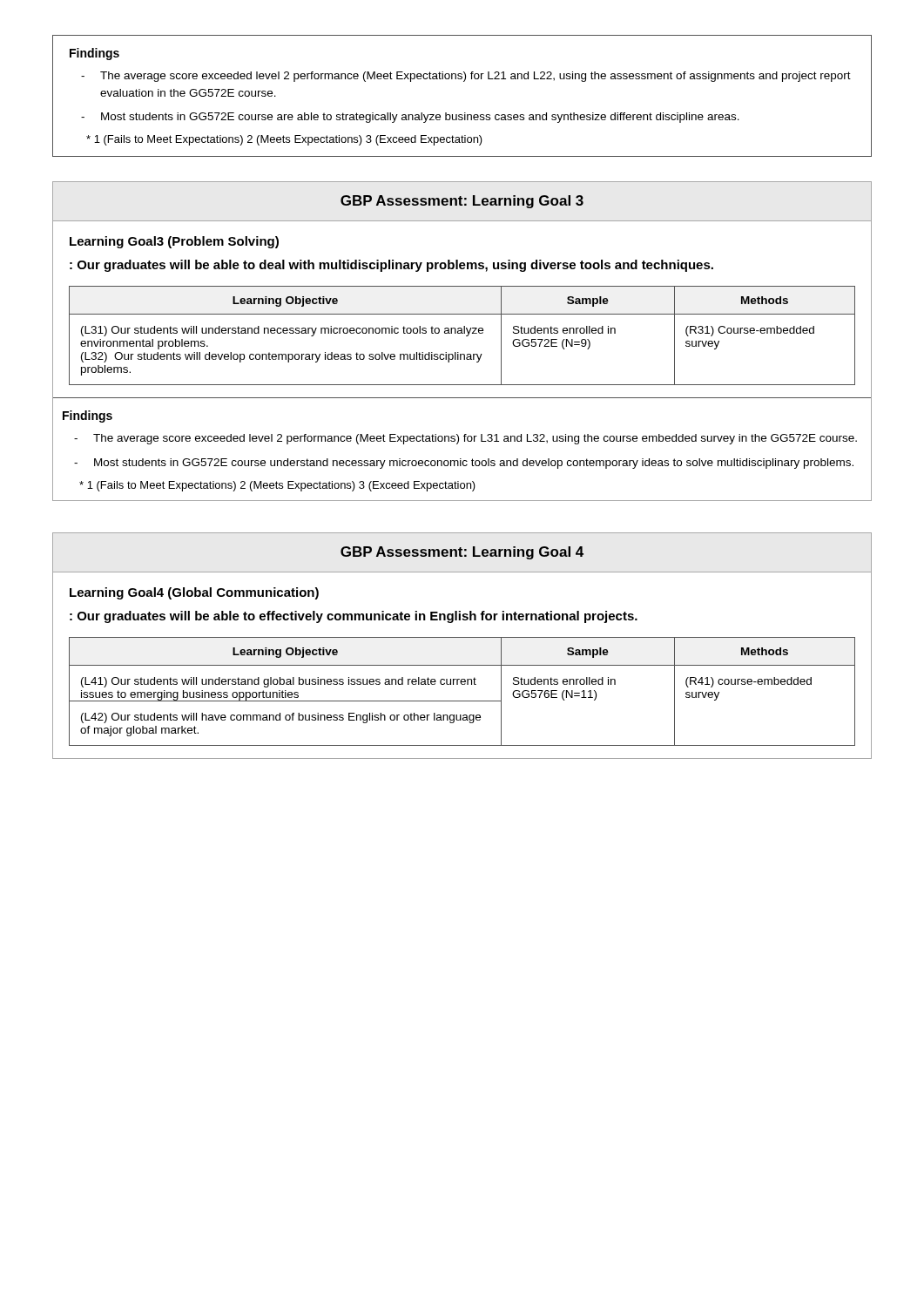Select the section header that says "GBP Assessment: Learning Goal 4"
924x1307 pixels.
click(462, 552)
